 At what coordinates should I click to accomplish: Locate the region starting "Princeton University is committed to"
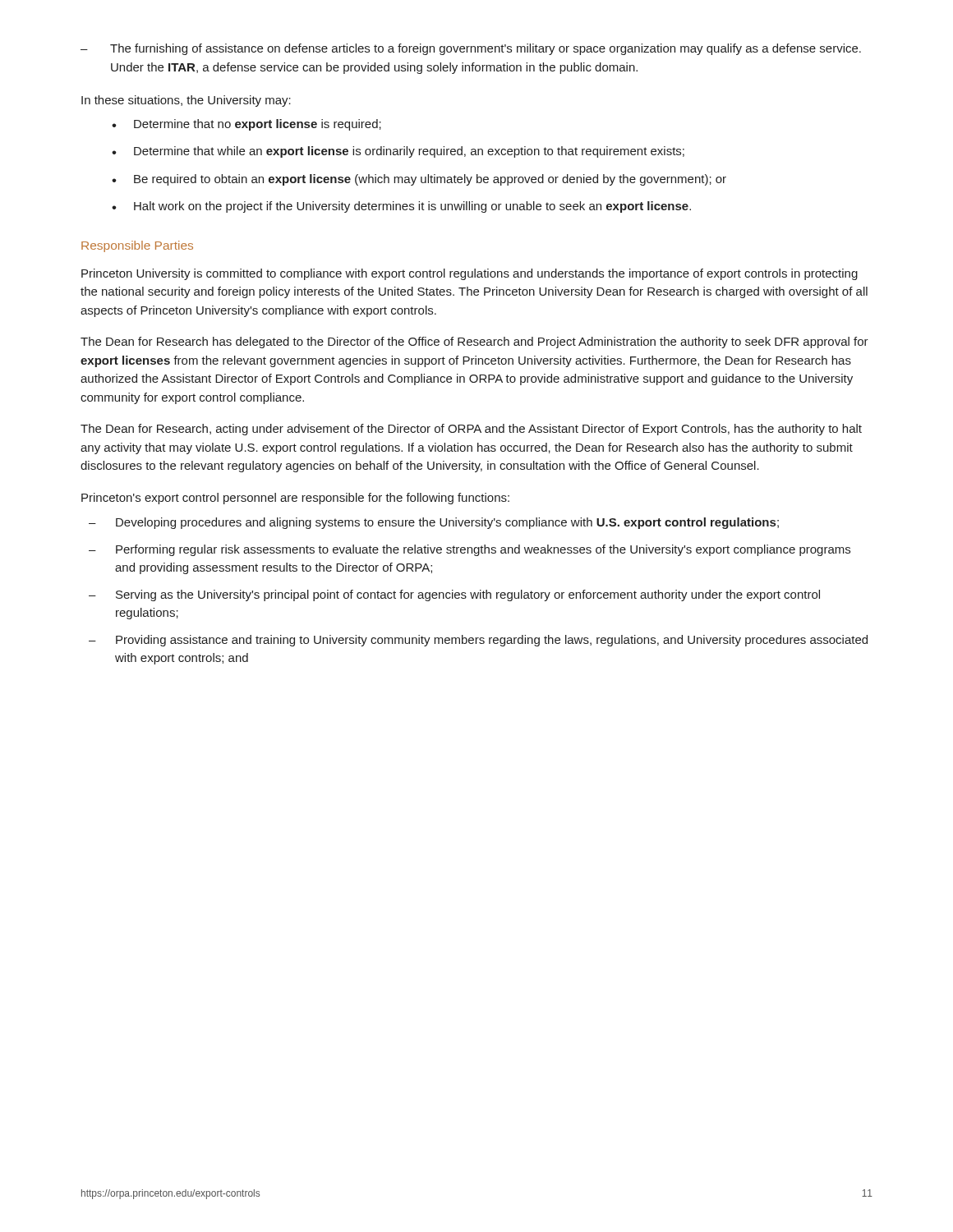click(x=474, y=291)
